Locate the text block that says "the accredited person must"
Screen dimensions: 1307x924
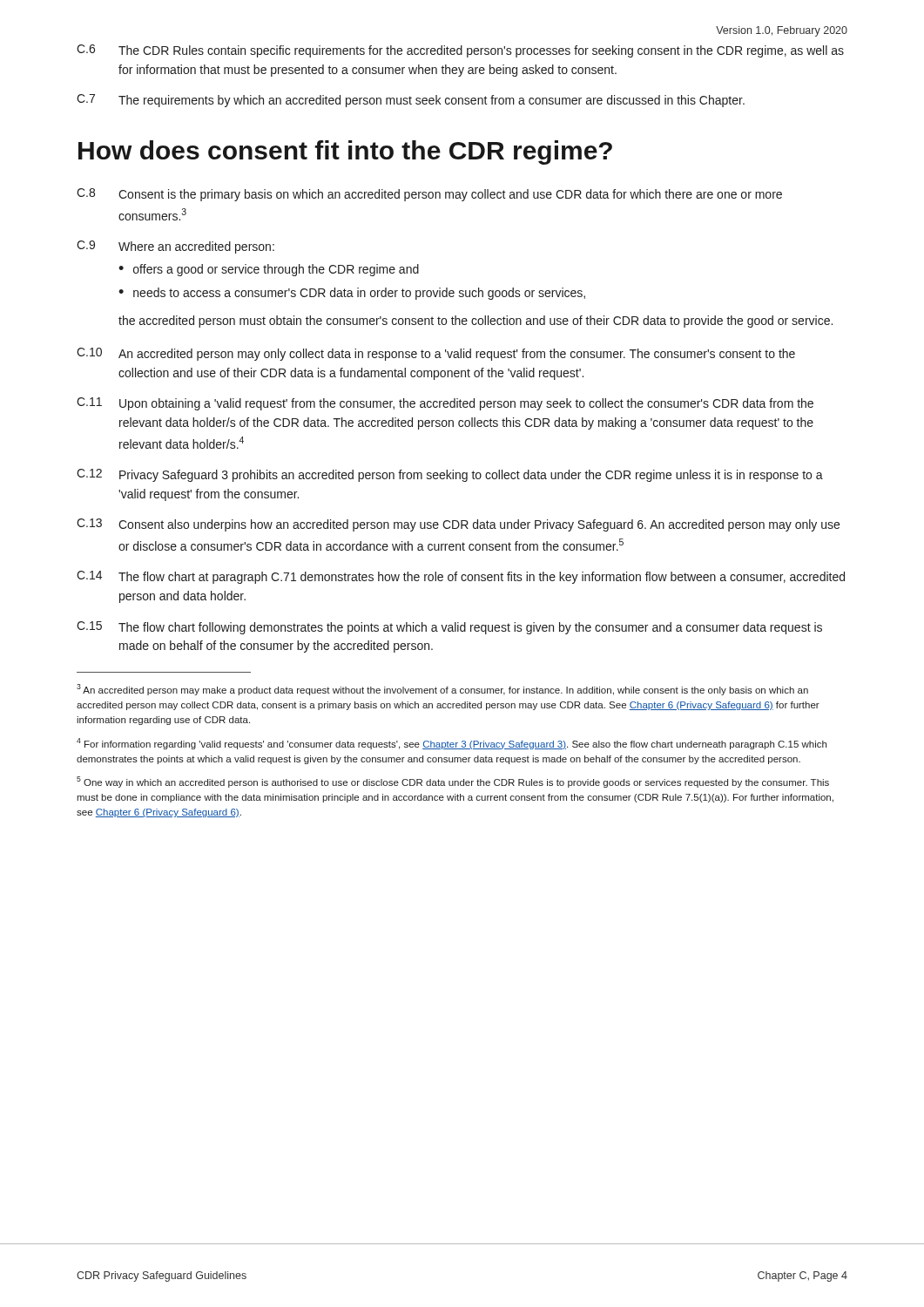pos(476,321)
